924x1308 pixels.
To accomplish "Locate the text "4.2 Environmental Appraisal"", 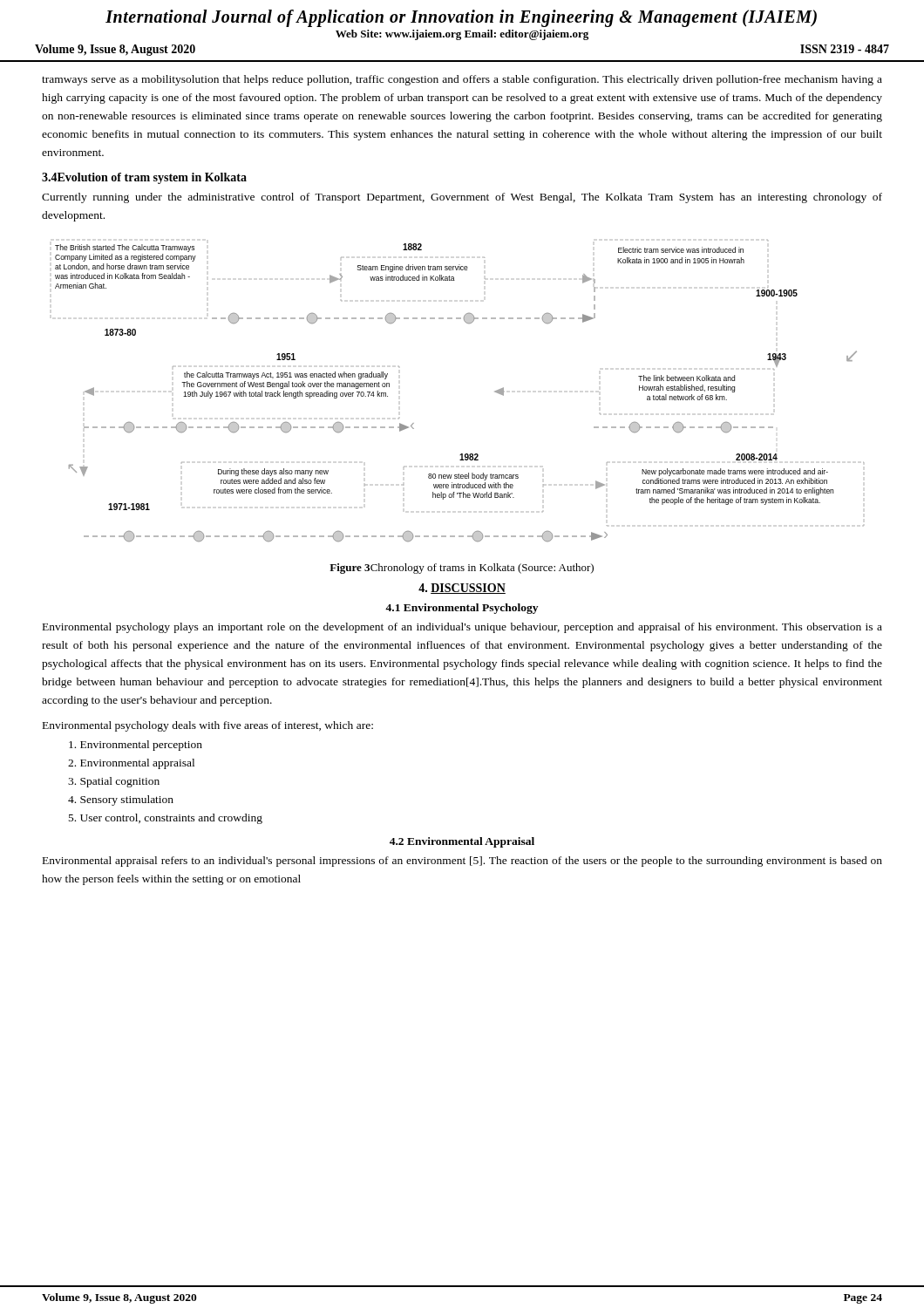I will click(462, 841).
